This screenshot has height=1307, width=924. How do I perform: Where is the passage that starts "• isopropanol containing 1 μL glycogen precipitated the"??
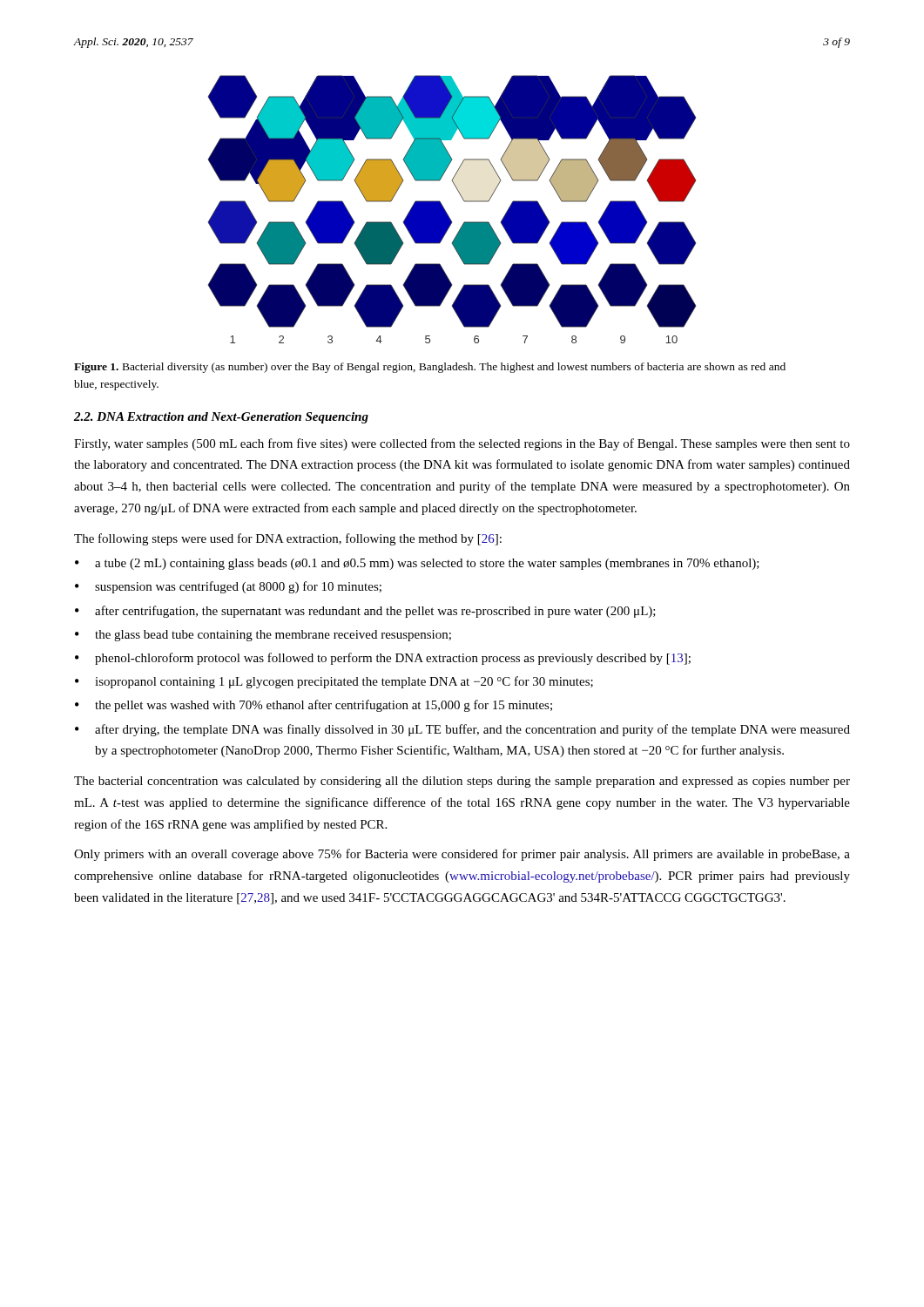coord(334,682)
